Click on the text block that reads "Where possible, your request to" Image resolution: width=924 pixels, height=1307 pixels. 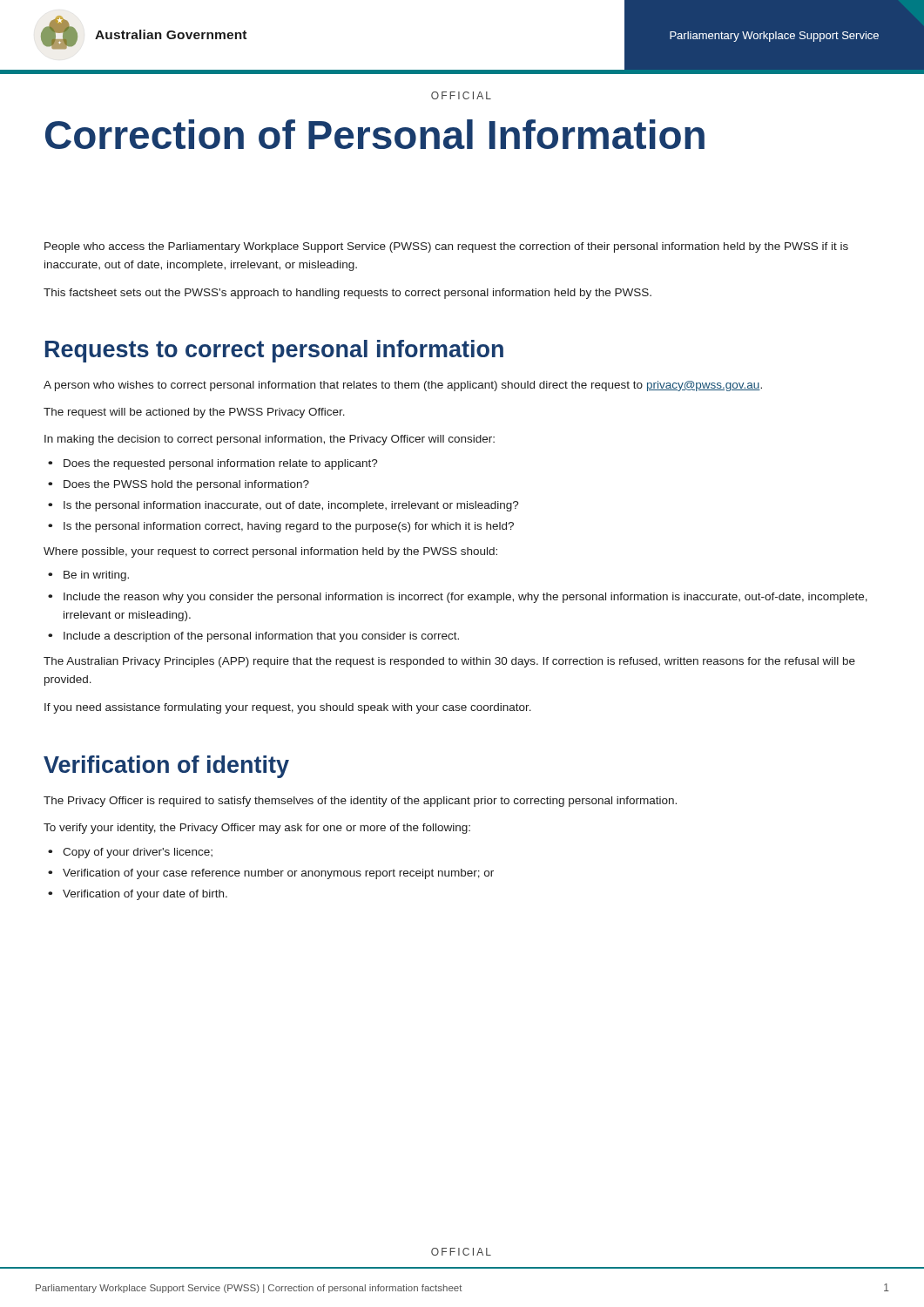(271, 551)
